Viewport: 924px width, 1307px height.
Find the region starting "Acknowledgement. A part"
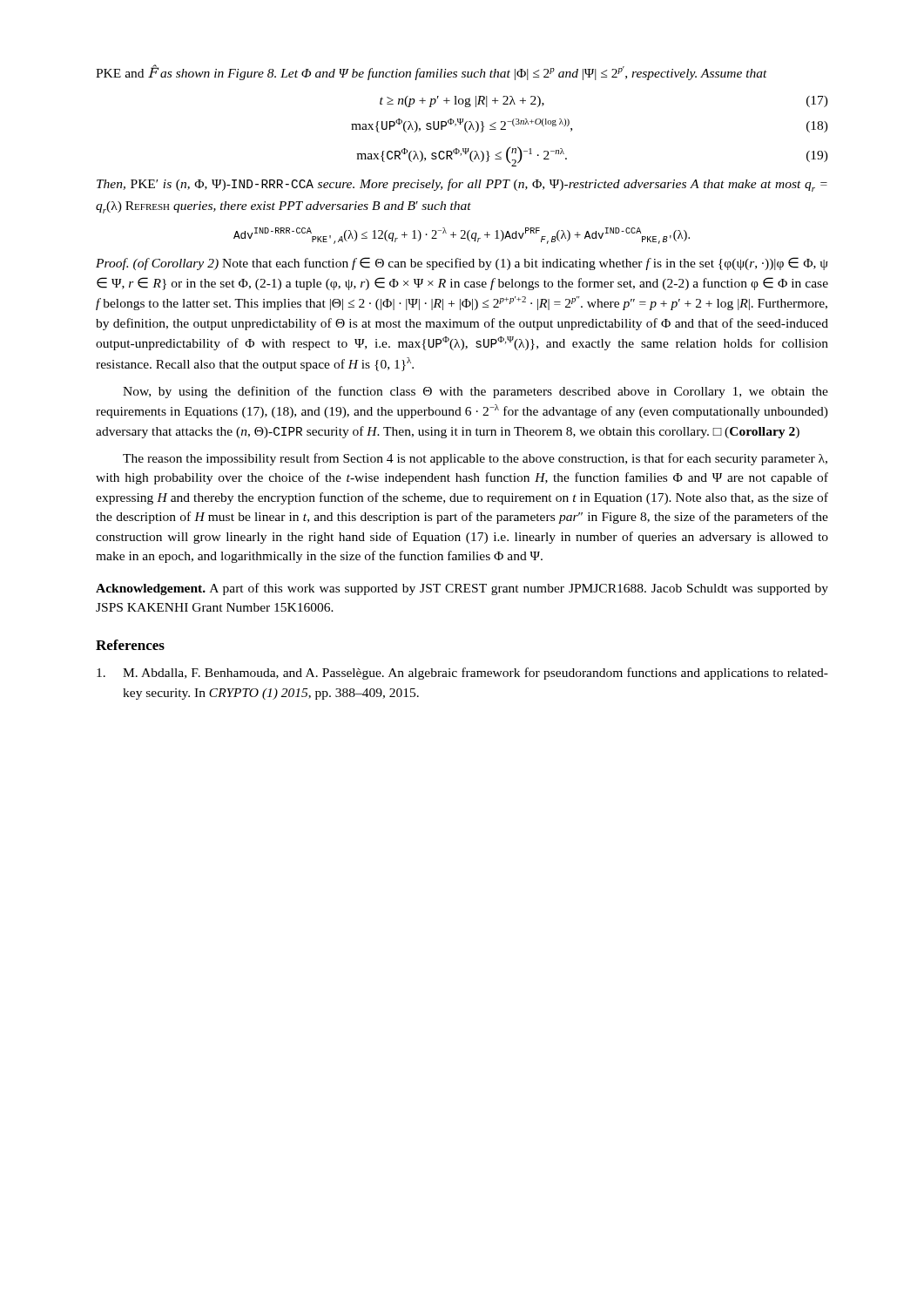click(x=462, y=598)
